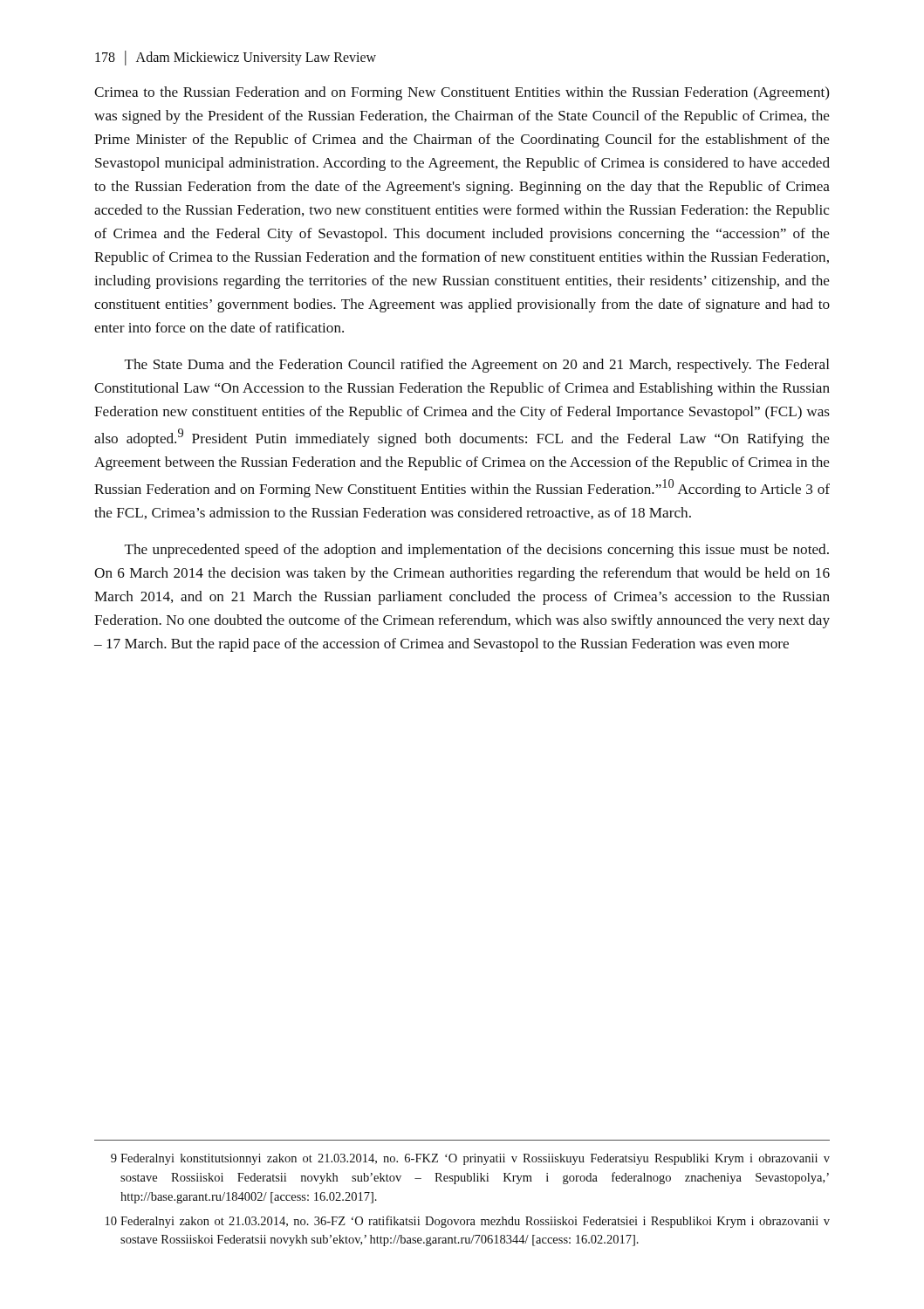Point to the block starting "10 Federalnyi zakon ot 21.03.2014, no."
The height and width of the screenshot is (1309, 924).
pyautogui.click(x=462, y=1231)
